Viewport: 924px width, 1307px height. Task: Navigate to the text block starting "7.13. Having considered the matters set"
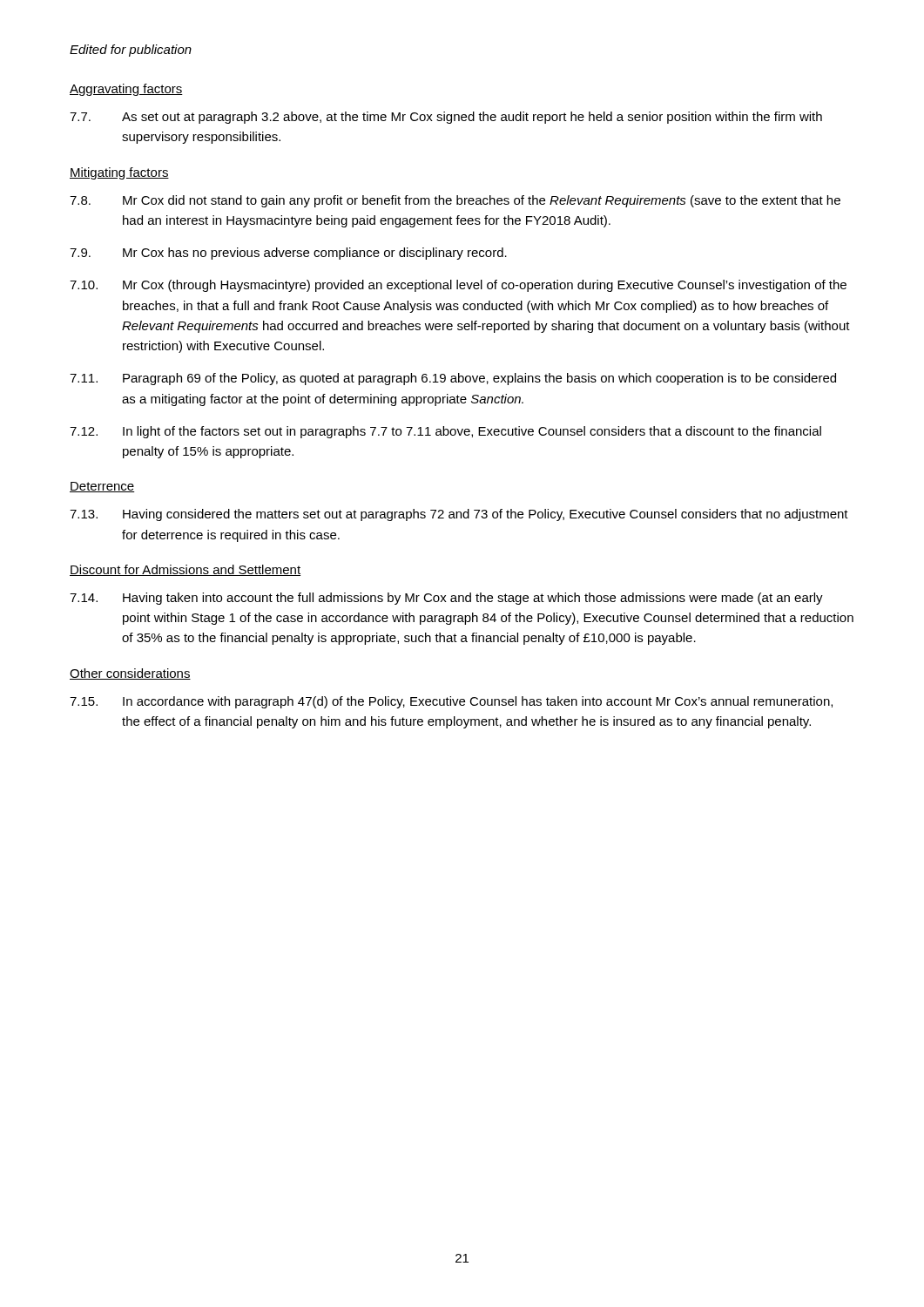[462, 524]
